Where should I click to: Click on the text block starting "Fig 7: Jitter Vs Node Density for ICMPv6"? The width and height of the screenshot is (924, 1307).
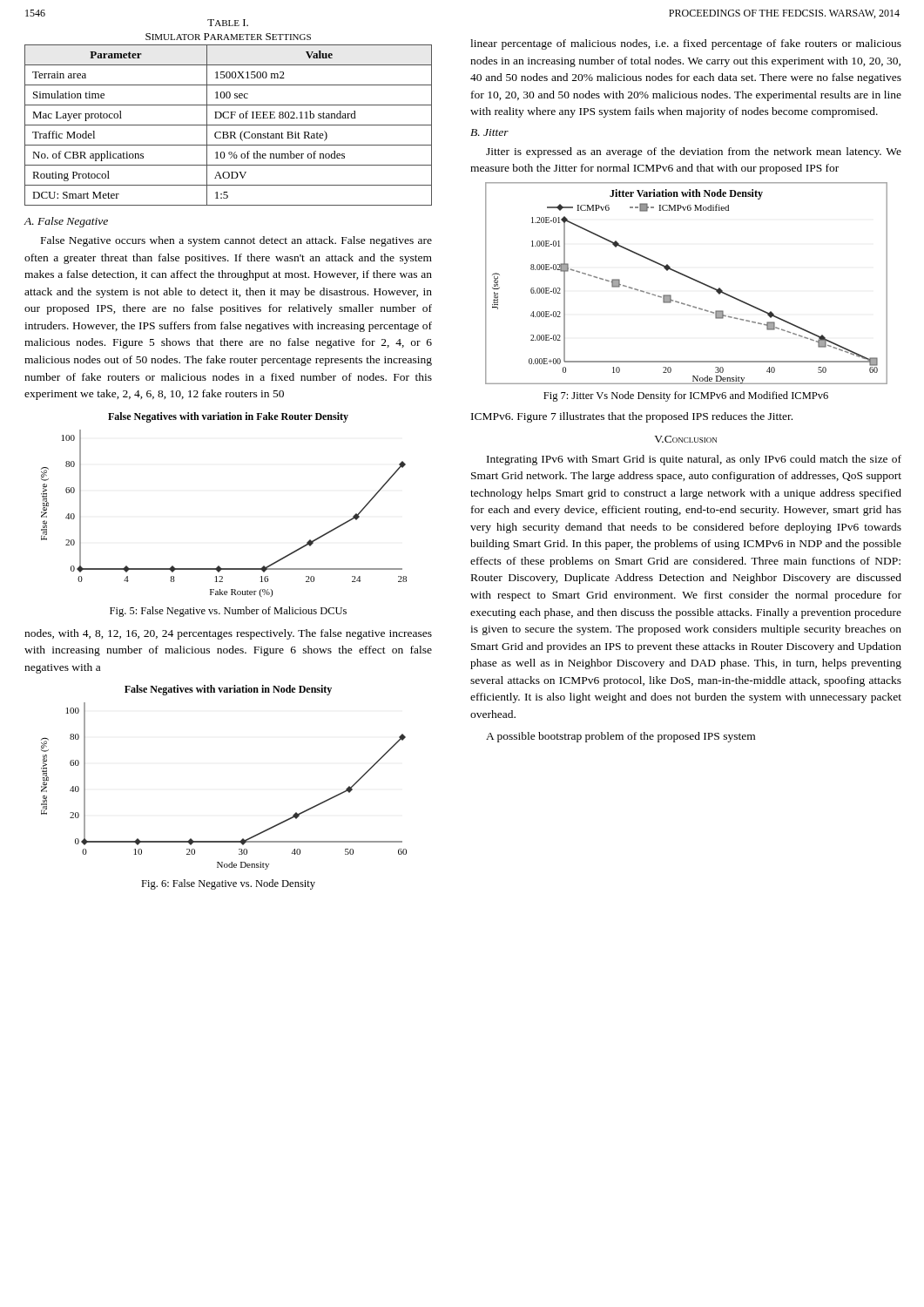pyautogui.click(x=686, y=396)
